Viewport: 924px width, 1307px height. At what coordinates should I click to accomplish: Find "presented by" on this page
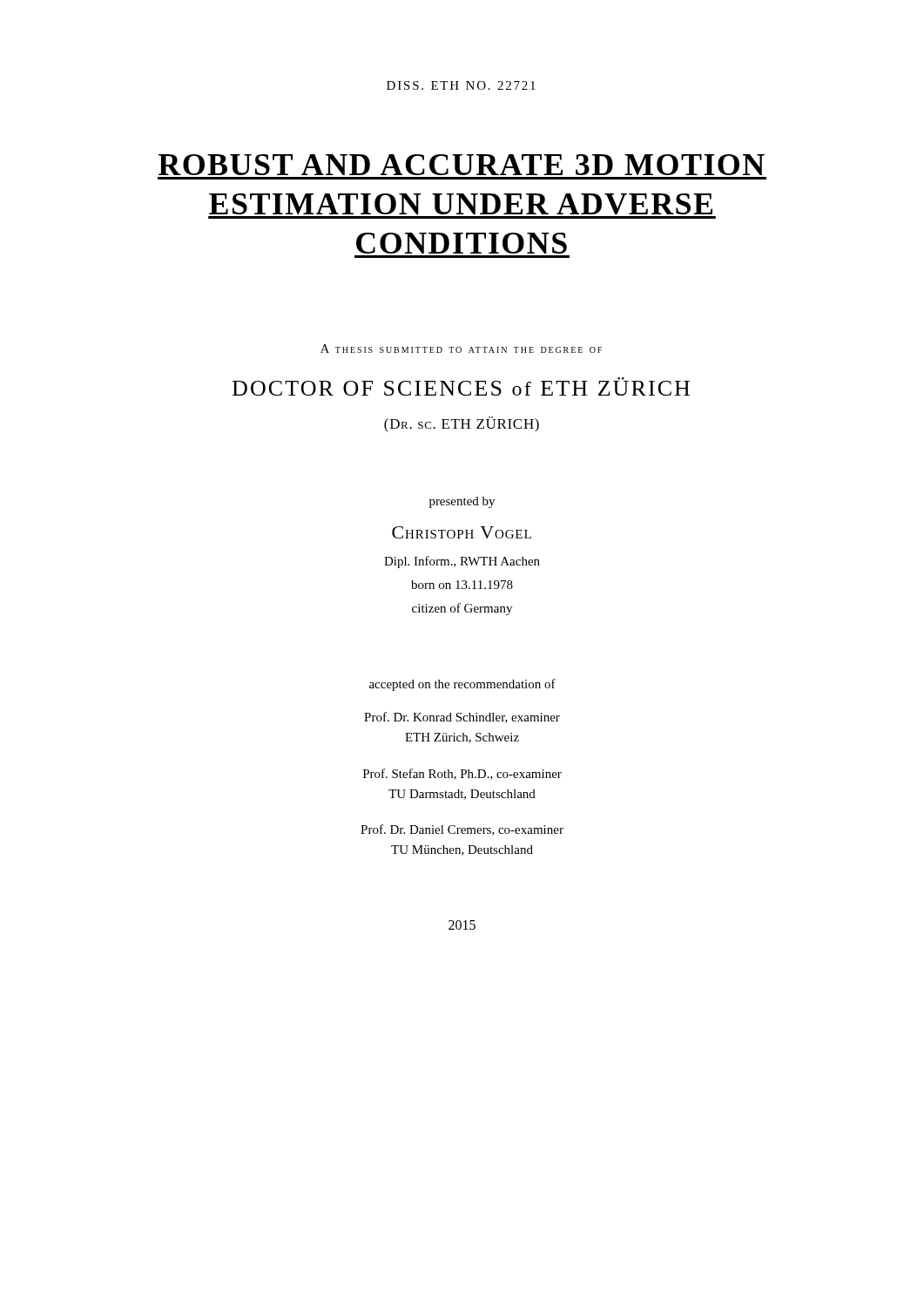tap(462, 501)
